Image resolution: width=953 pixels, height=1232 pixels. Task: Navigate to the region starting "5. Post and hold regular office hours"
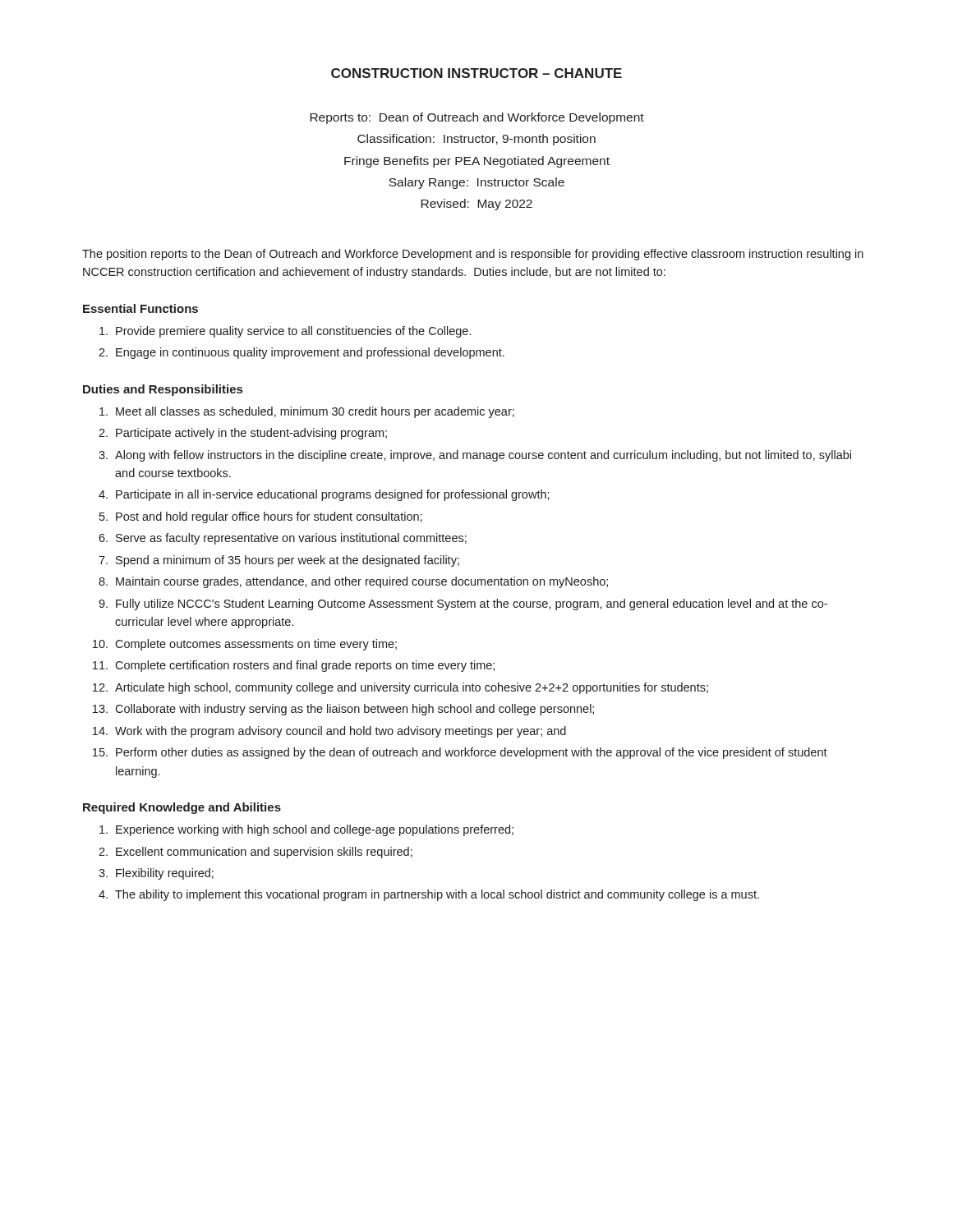pos(261,517)
